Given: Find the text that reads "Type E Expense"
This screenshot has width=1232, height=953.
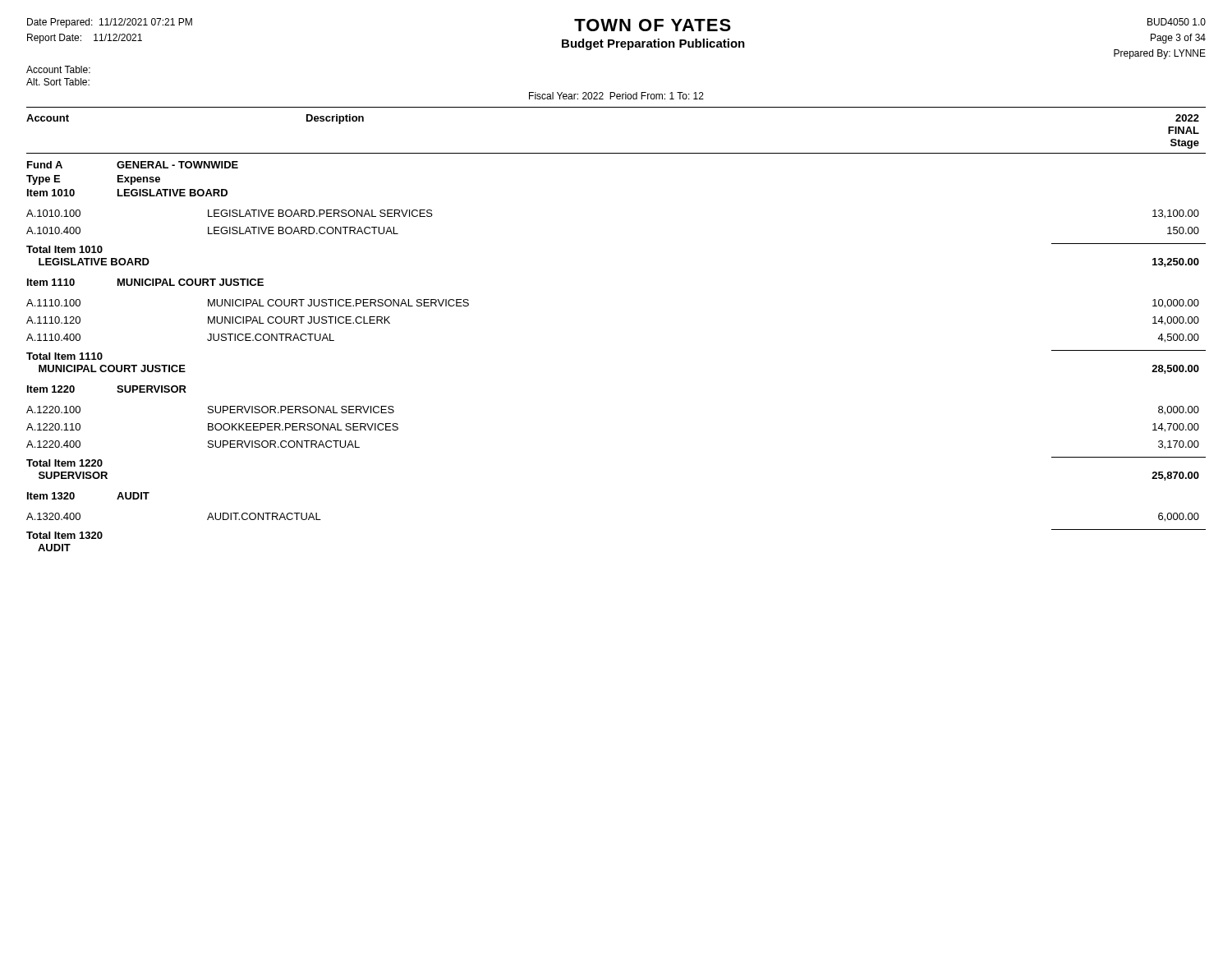Looking at the screenshot, I should coord(44,180).
